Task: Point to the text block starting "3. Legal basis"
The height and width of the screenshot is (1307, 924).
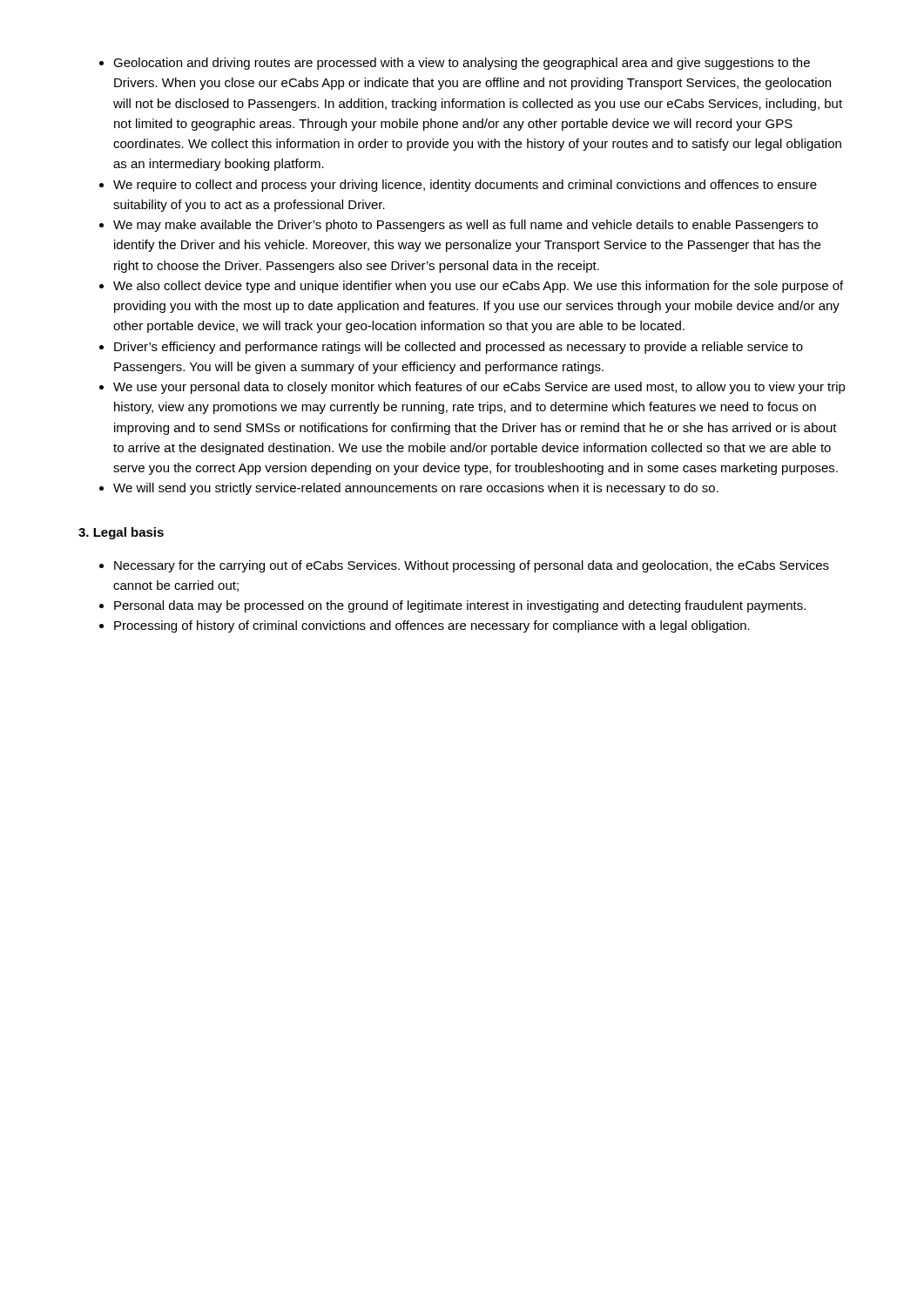Action: click(x=121, y=531)
